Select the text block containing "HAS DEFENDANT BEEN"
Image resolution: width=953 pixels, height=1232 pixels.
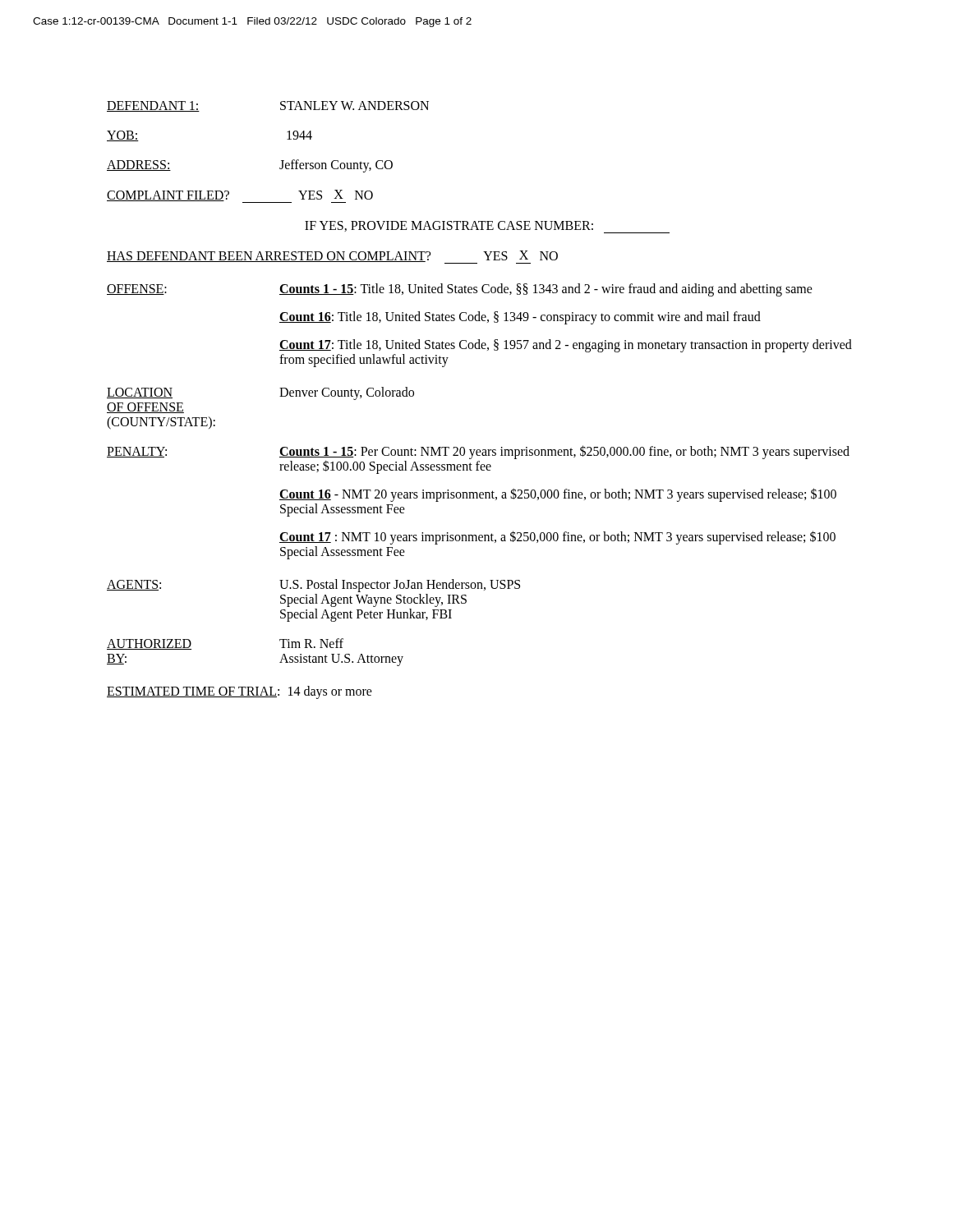click(333, 256)
